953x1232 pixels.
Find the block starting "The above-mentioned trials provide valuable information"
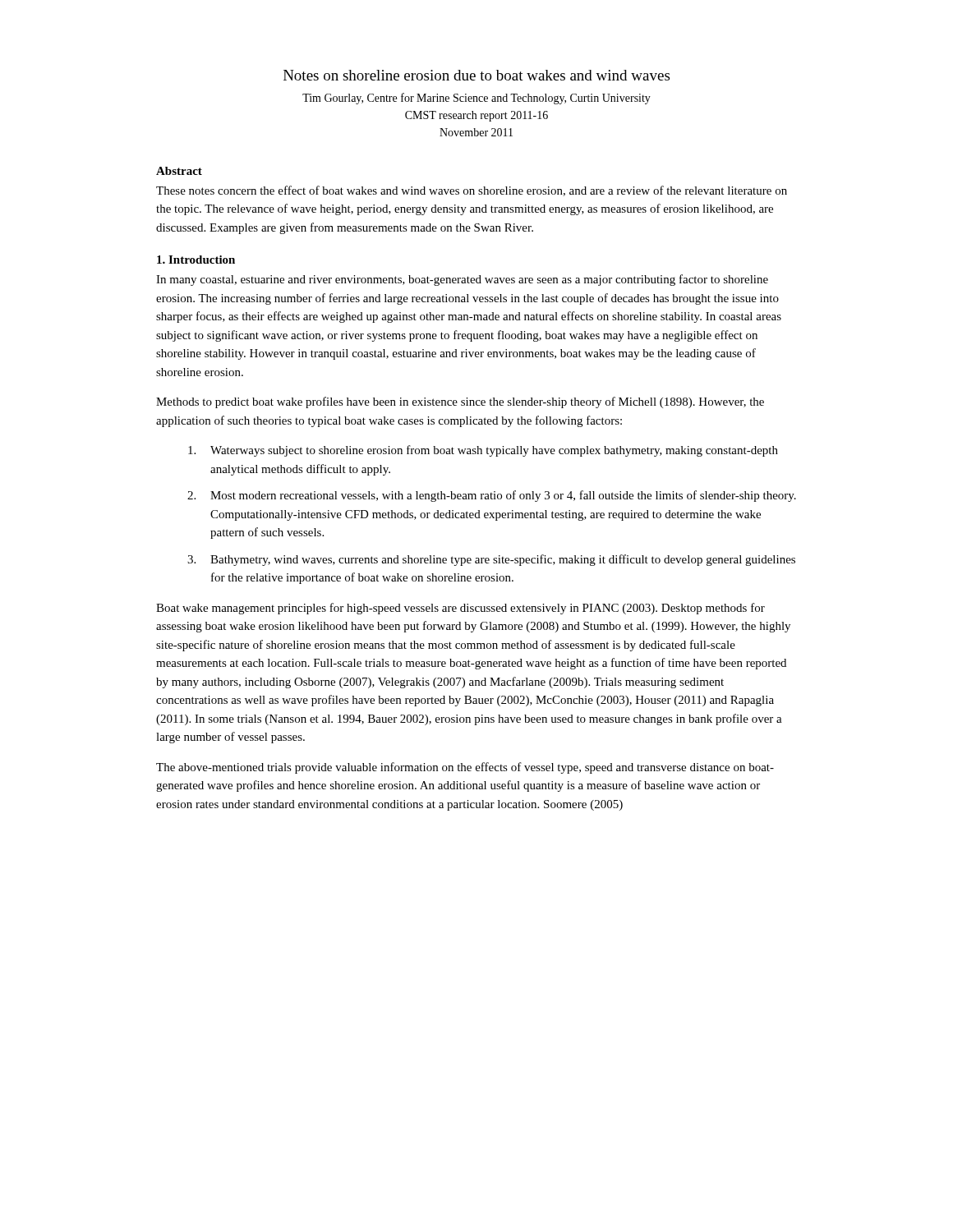(465, 785)
